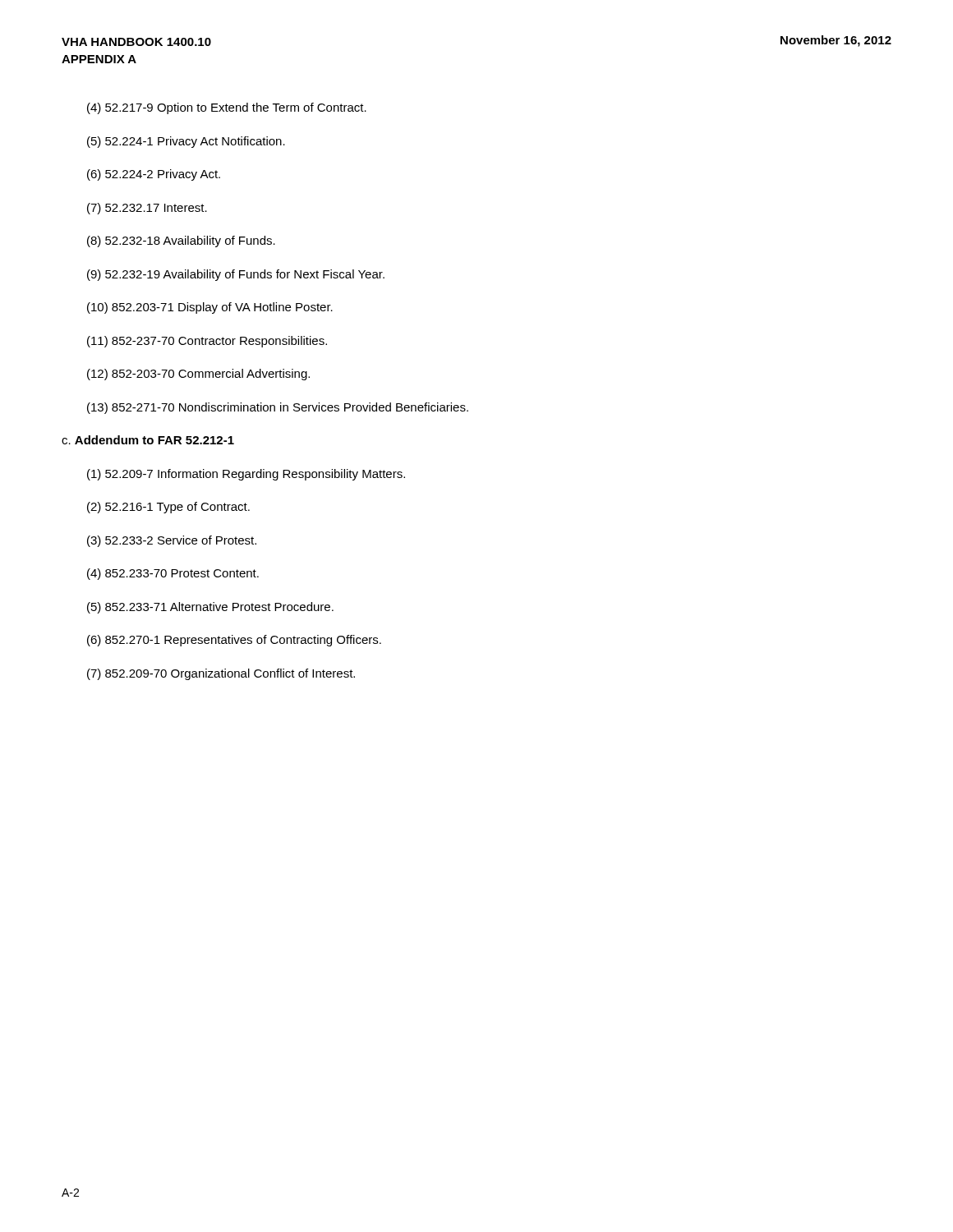The width and height of the screenshot is (953, 1232).
Task: Locate the text block starting "(9) 52.232-19 Availability of Funds for Next"
Action: click(236, 274)
